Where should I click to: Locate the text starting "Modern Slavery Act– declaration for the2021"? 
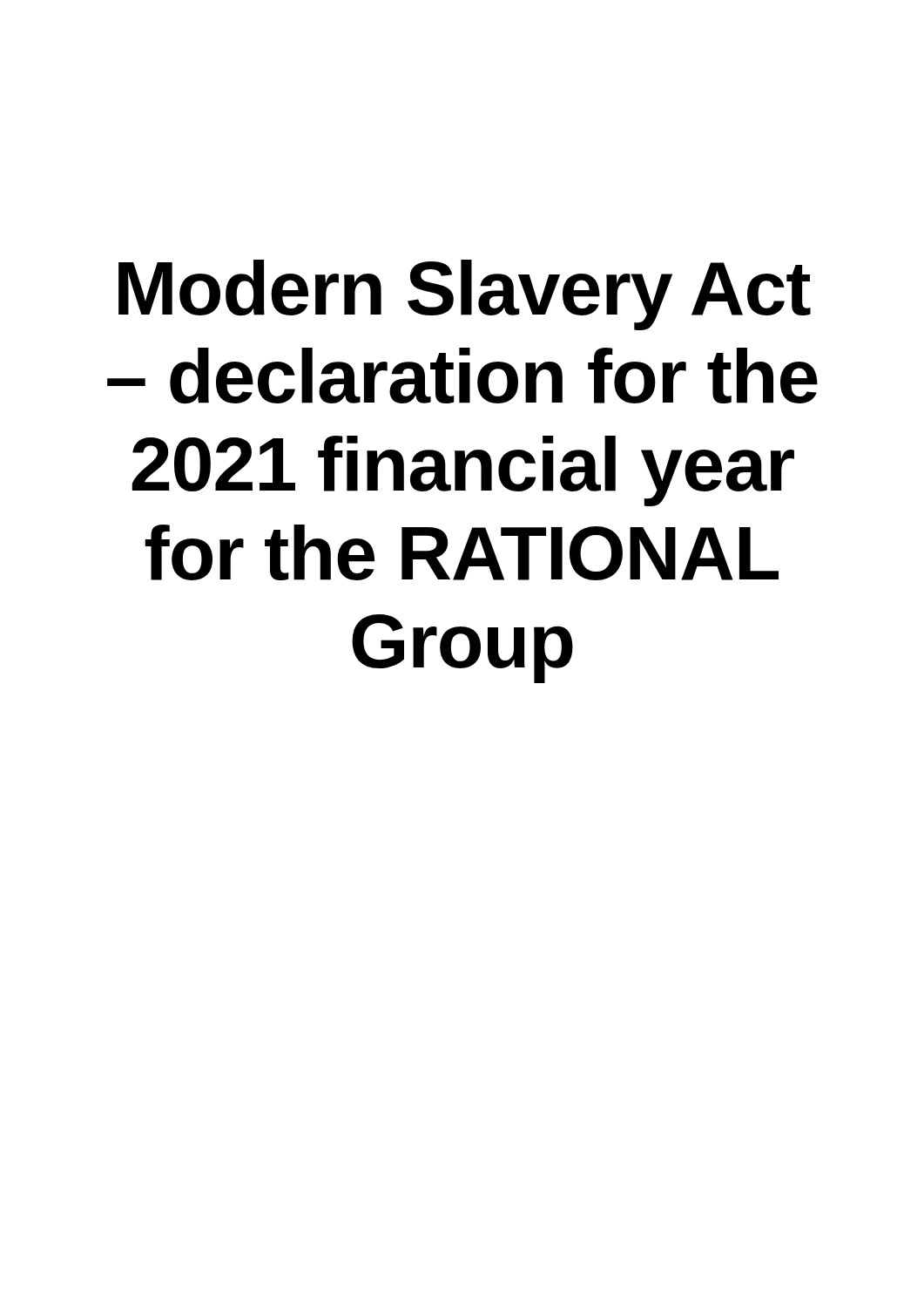coord(462,464)
